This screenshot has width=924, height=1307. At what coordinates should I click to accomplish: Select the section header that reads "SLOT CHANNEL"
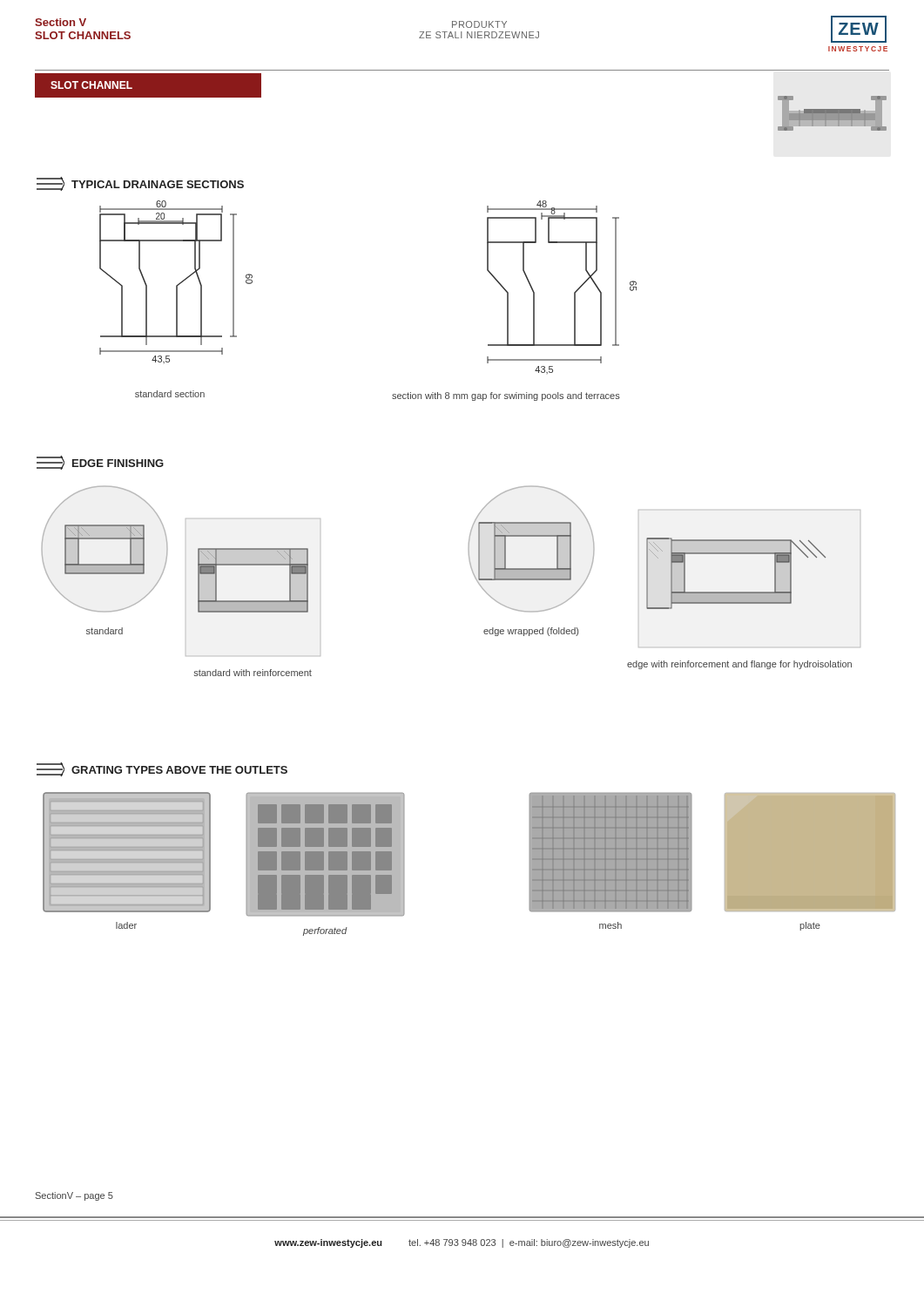[x=91, y=85]
